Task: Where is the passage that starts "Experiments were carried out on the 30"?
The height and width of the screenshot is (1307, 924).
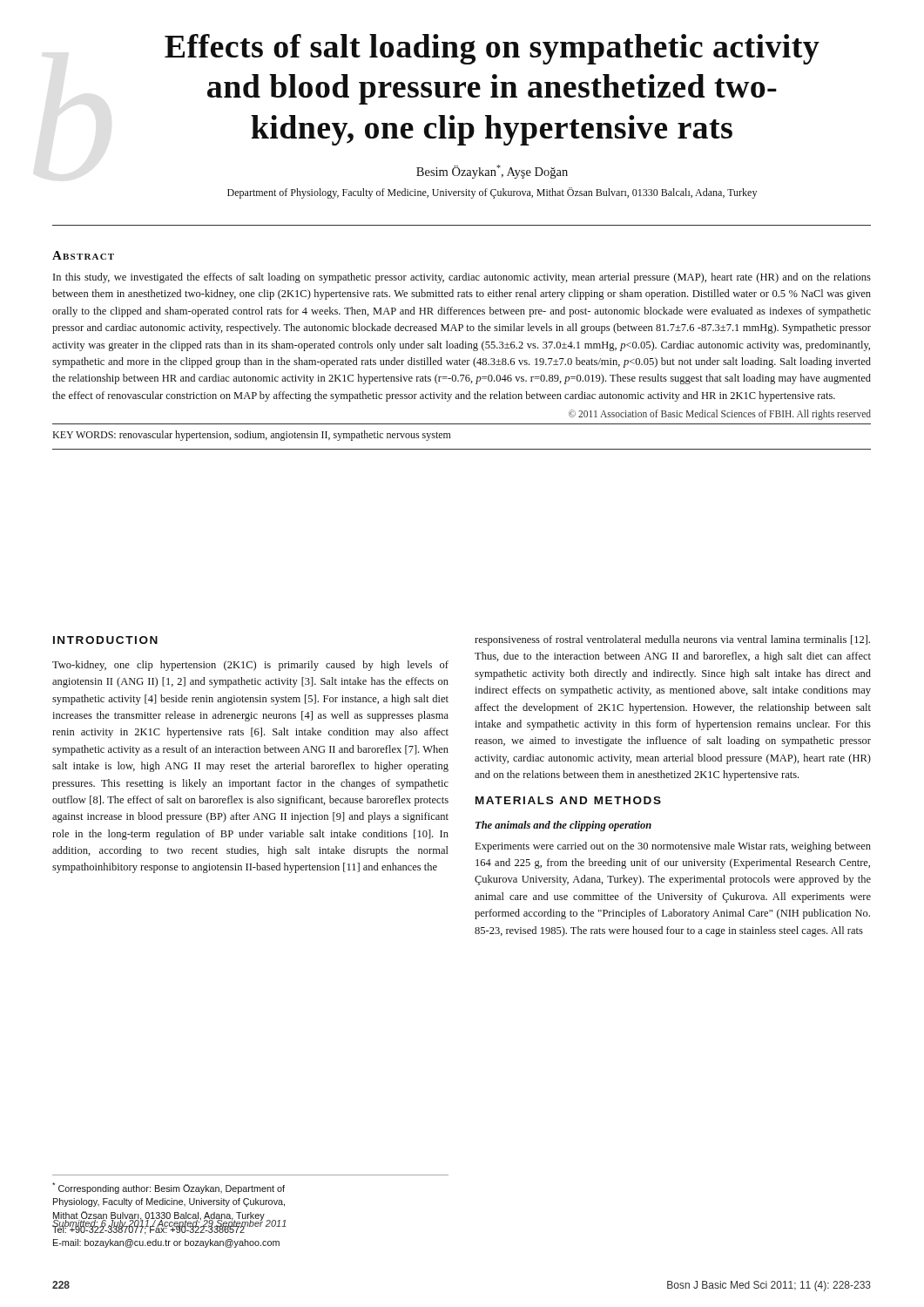Action: (673, 888)
